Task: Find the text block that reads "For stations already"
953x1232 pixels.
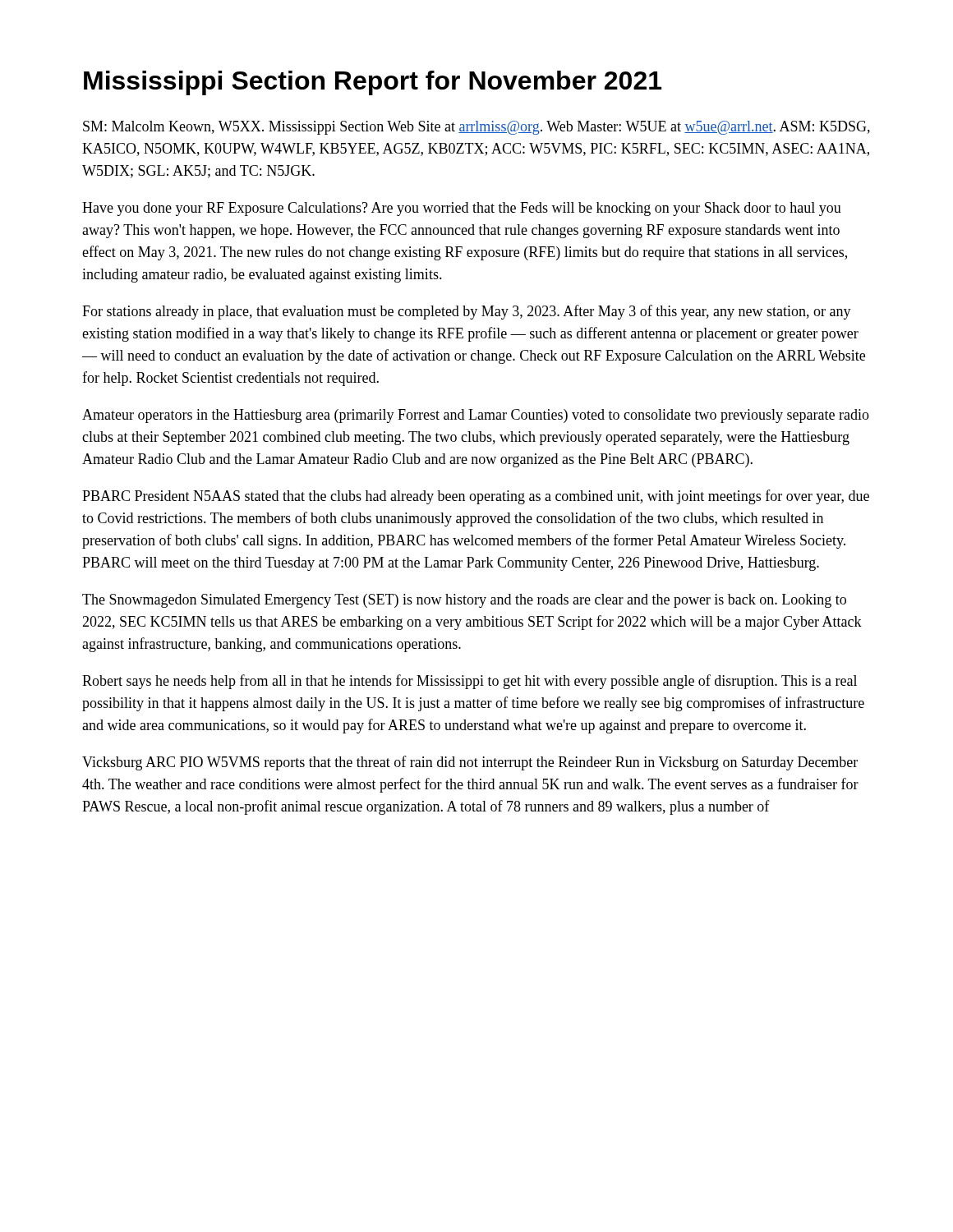Action: point(476,345)
